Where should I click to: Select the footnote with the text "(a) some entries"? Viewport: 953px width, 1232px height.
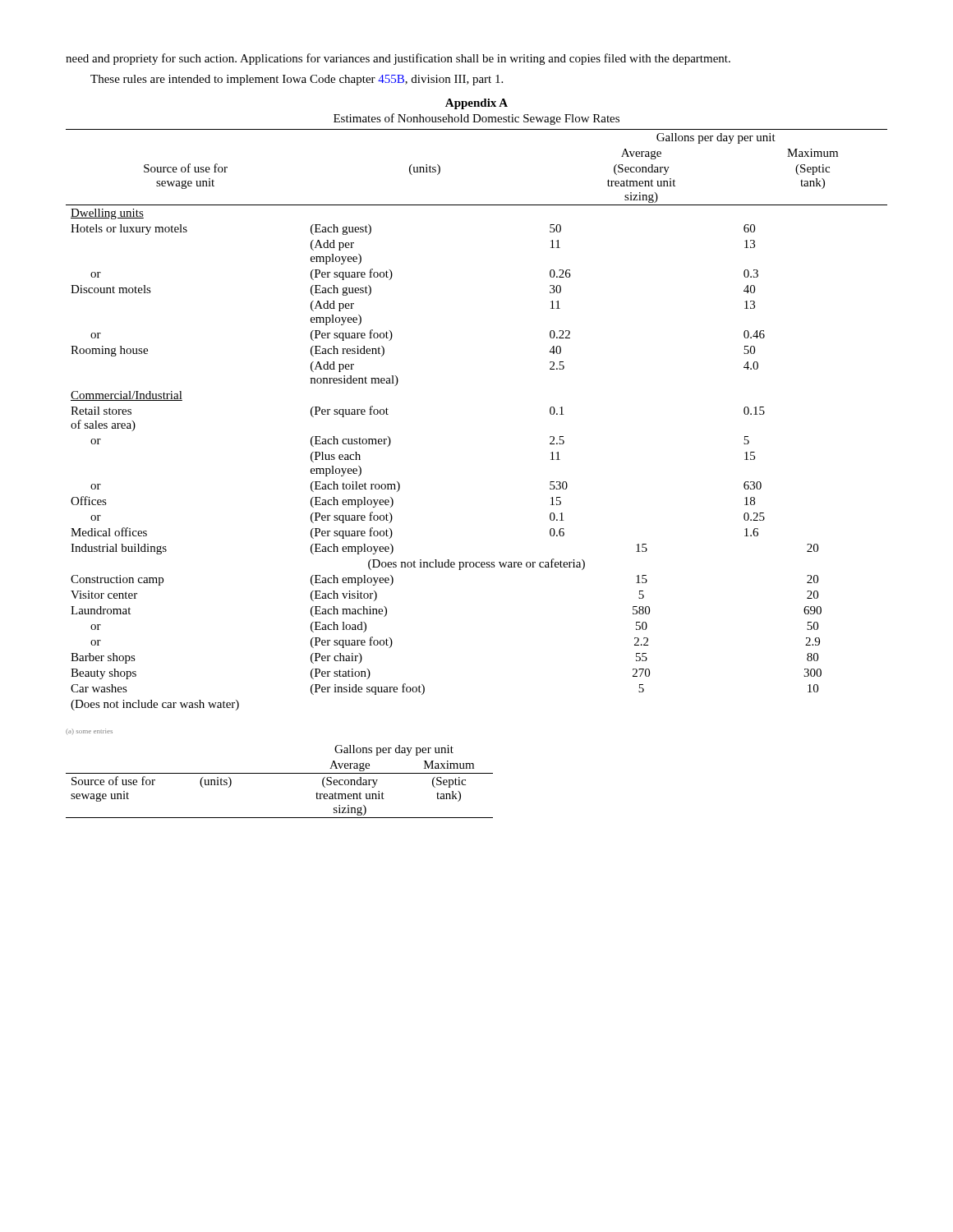(x=89, y=731)
